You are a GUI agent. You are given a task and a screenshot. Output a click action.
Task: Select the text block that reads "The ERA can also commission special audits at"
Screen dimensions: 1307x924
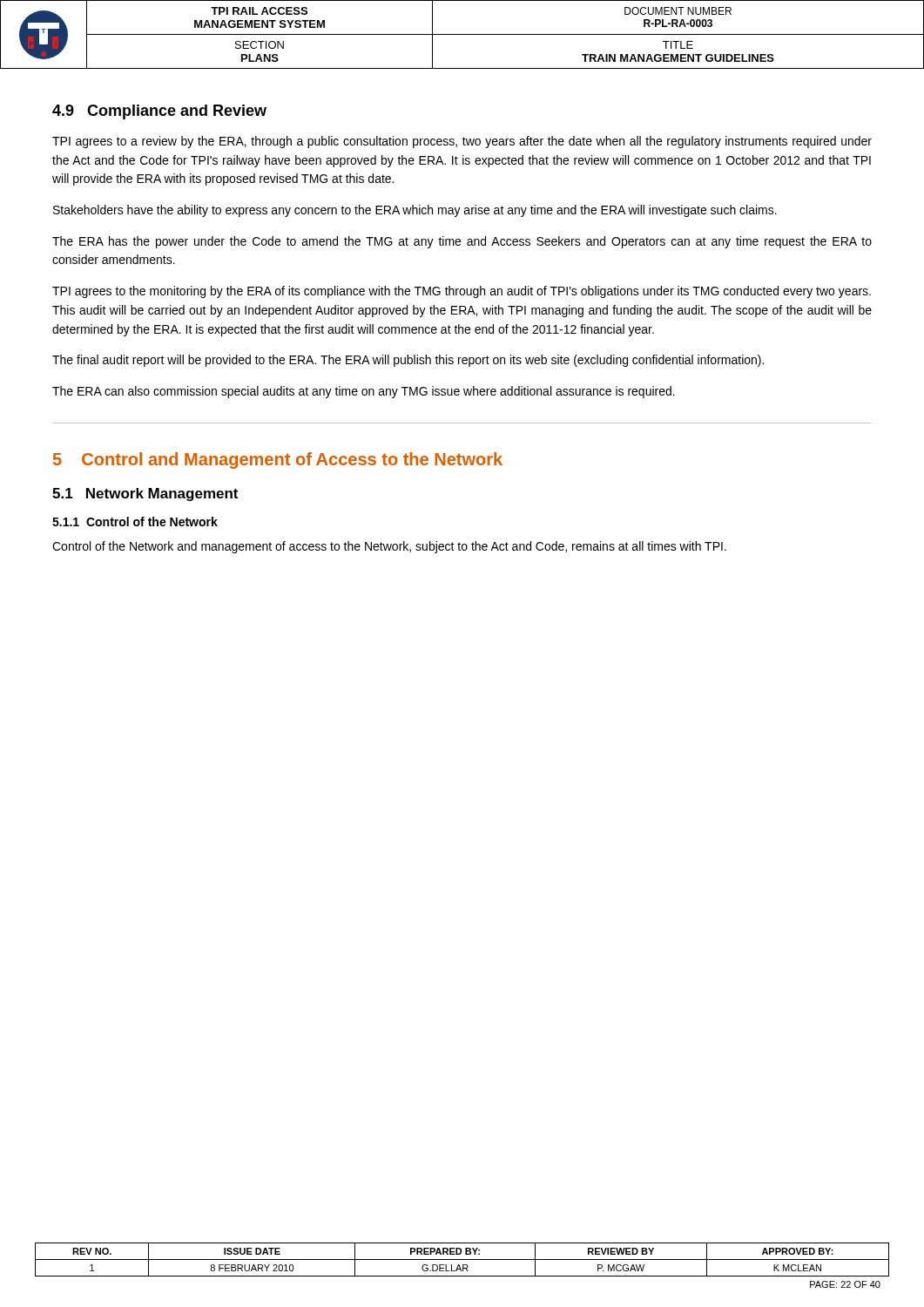[x=462, y=392]
